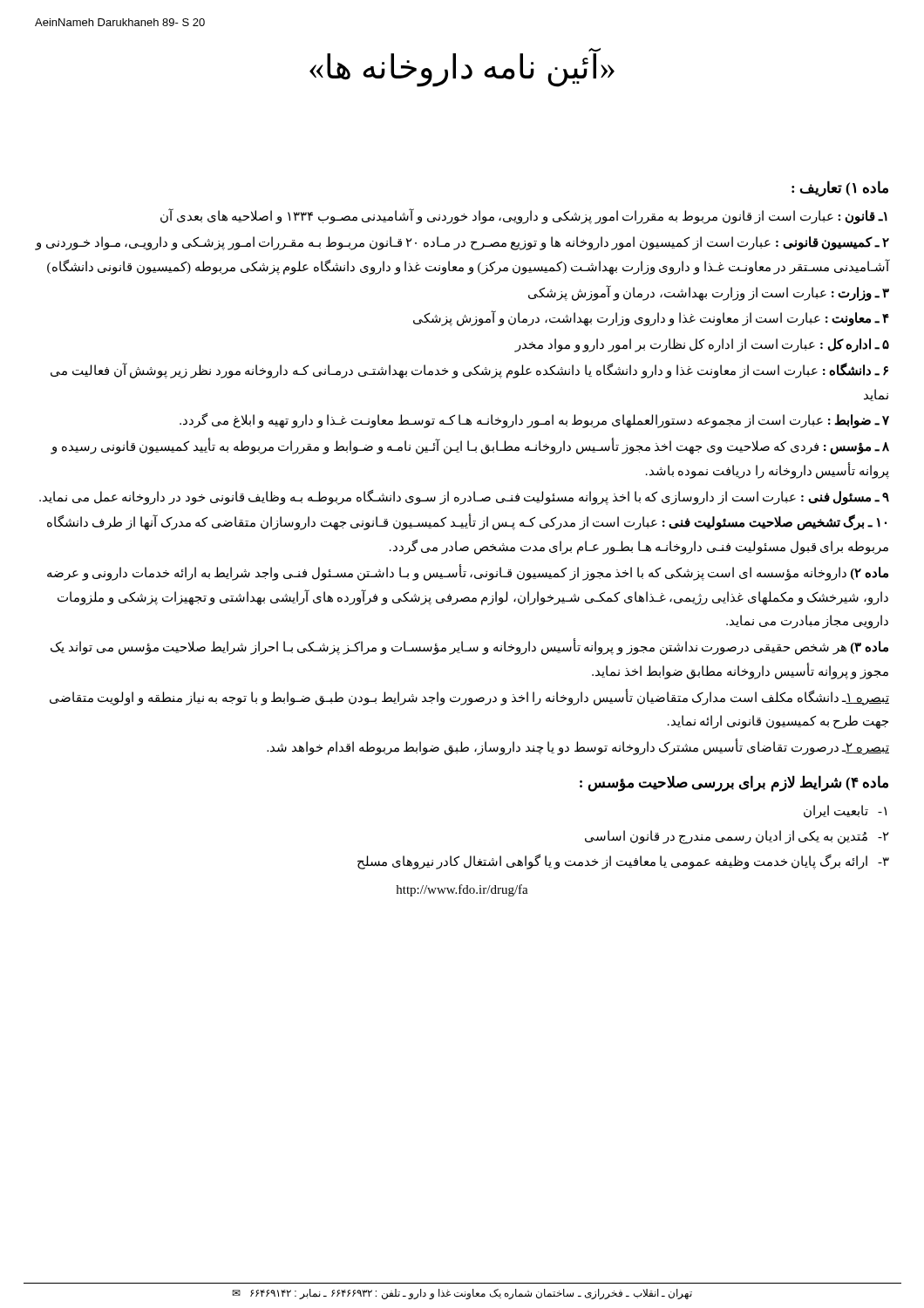
Task: Navigate to the region starting "۹ ـ مسئول فنی :"
Action: tap(464, 497)
